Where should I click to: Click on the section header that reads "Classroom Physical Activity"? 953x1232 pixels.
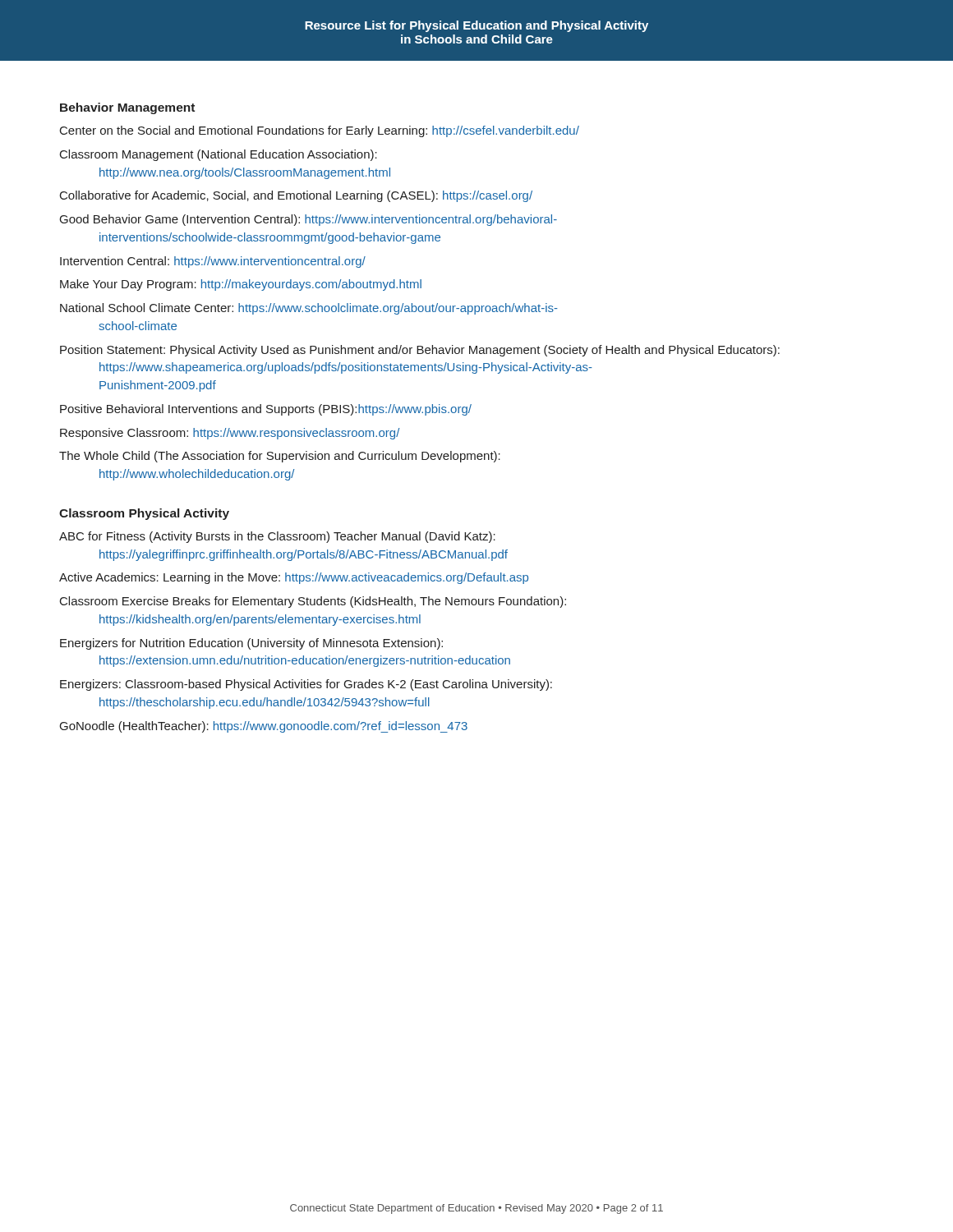[x=144, y=513]
